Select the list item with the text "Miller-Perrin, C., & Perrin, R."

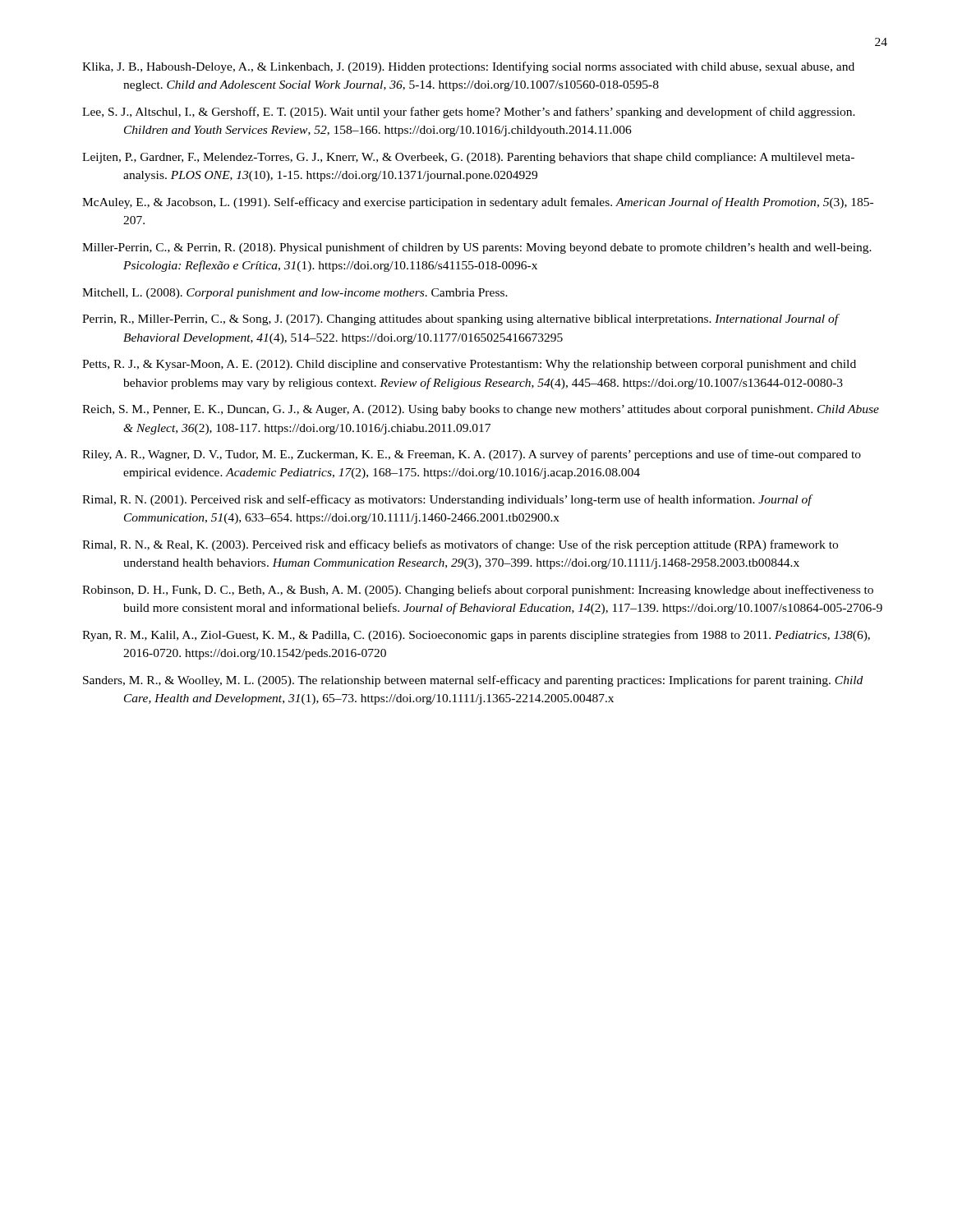pos(477,256)
